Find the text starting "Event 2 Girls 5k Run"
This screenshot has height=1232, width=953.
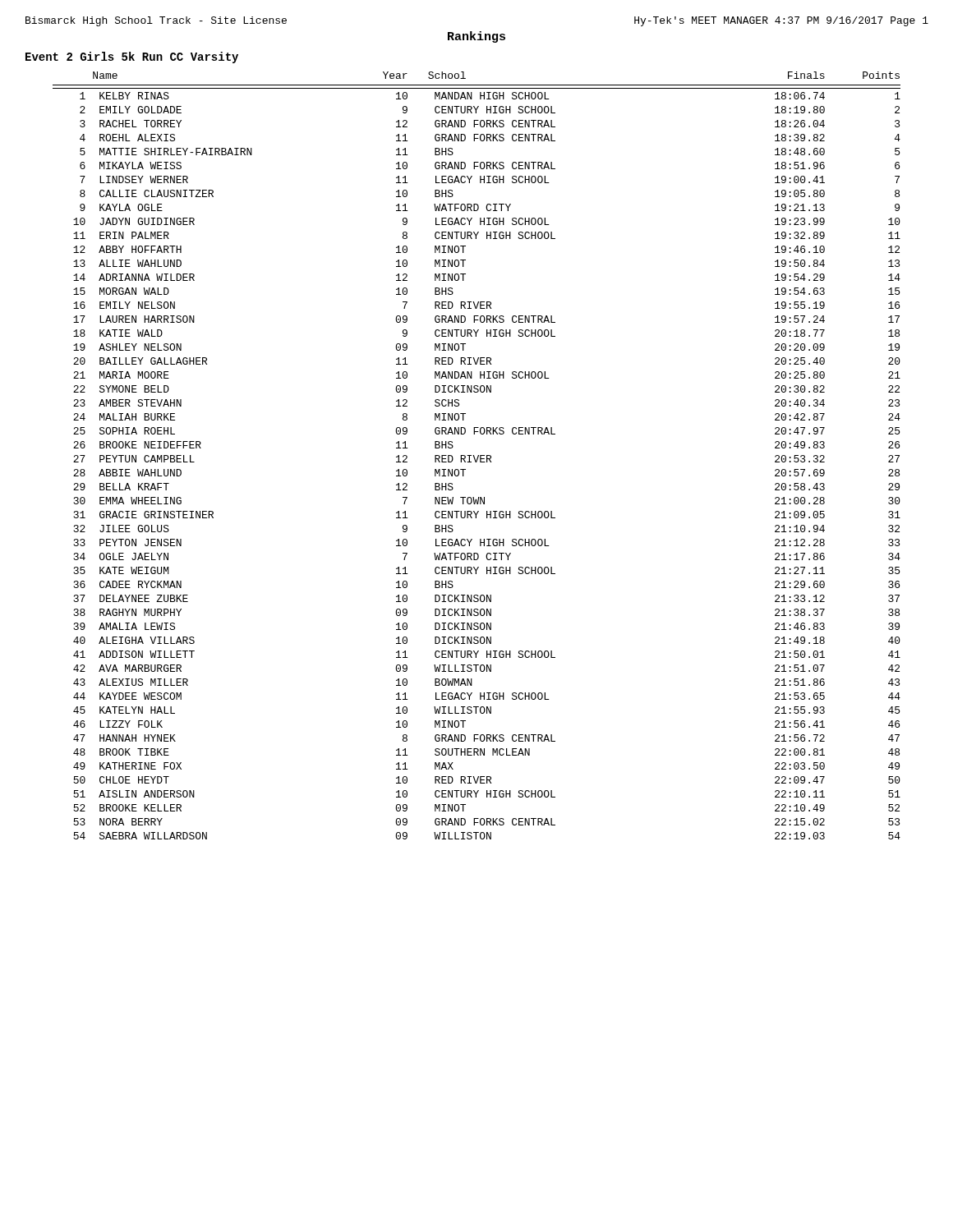(132, 57)
